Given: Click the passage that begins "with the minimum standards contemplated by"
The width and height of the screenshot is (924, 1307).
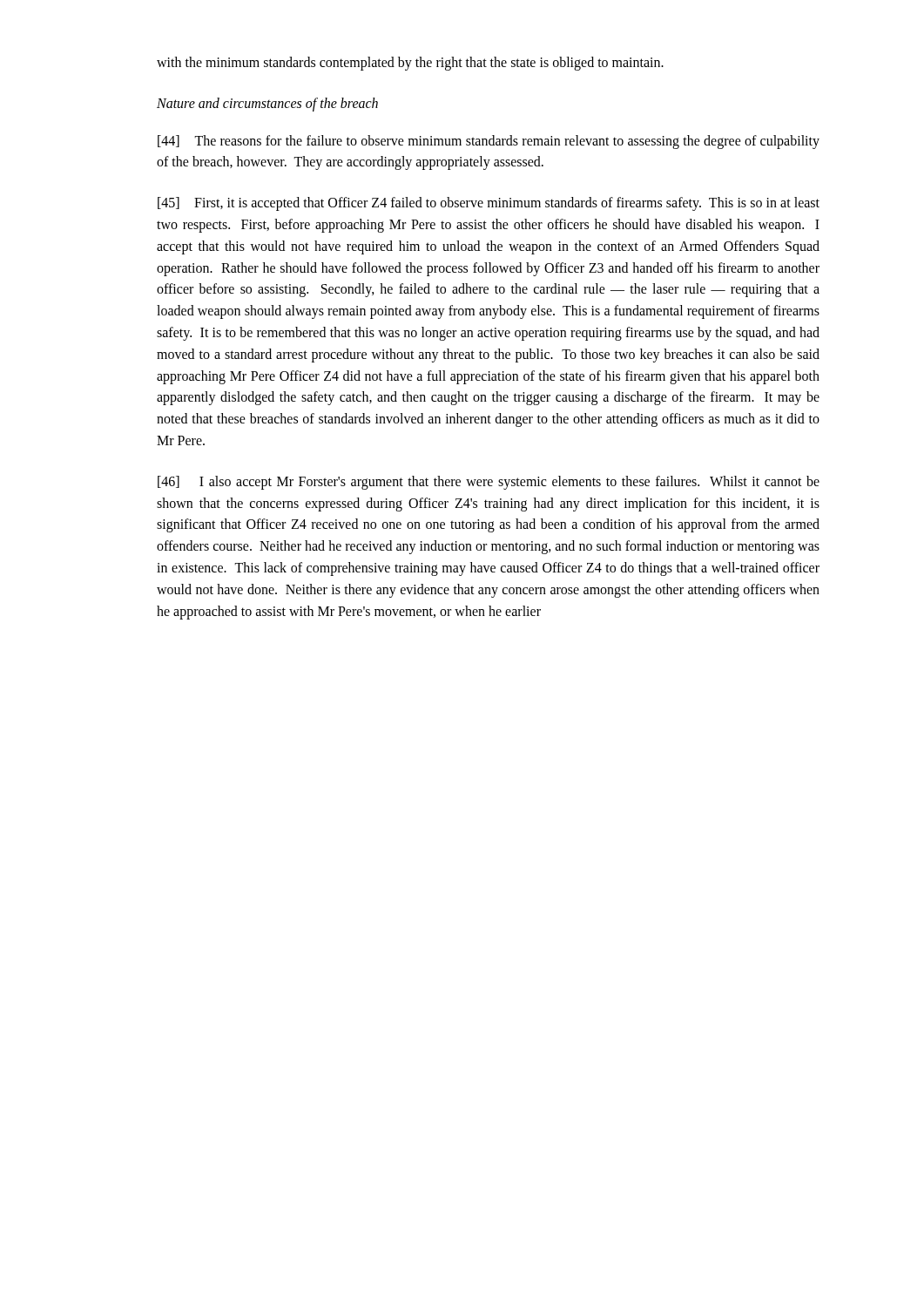Looking at the screenshot, I should (410, 62).
